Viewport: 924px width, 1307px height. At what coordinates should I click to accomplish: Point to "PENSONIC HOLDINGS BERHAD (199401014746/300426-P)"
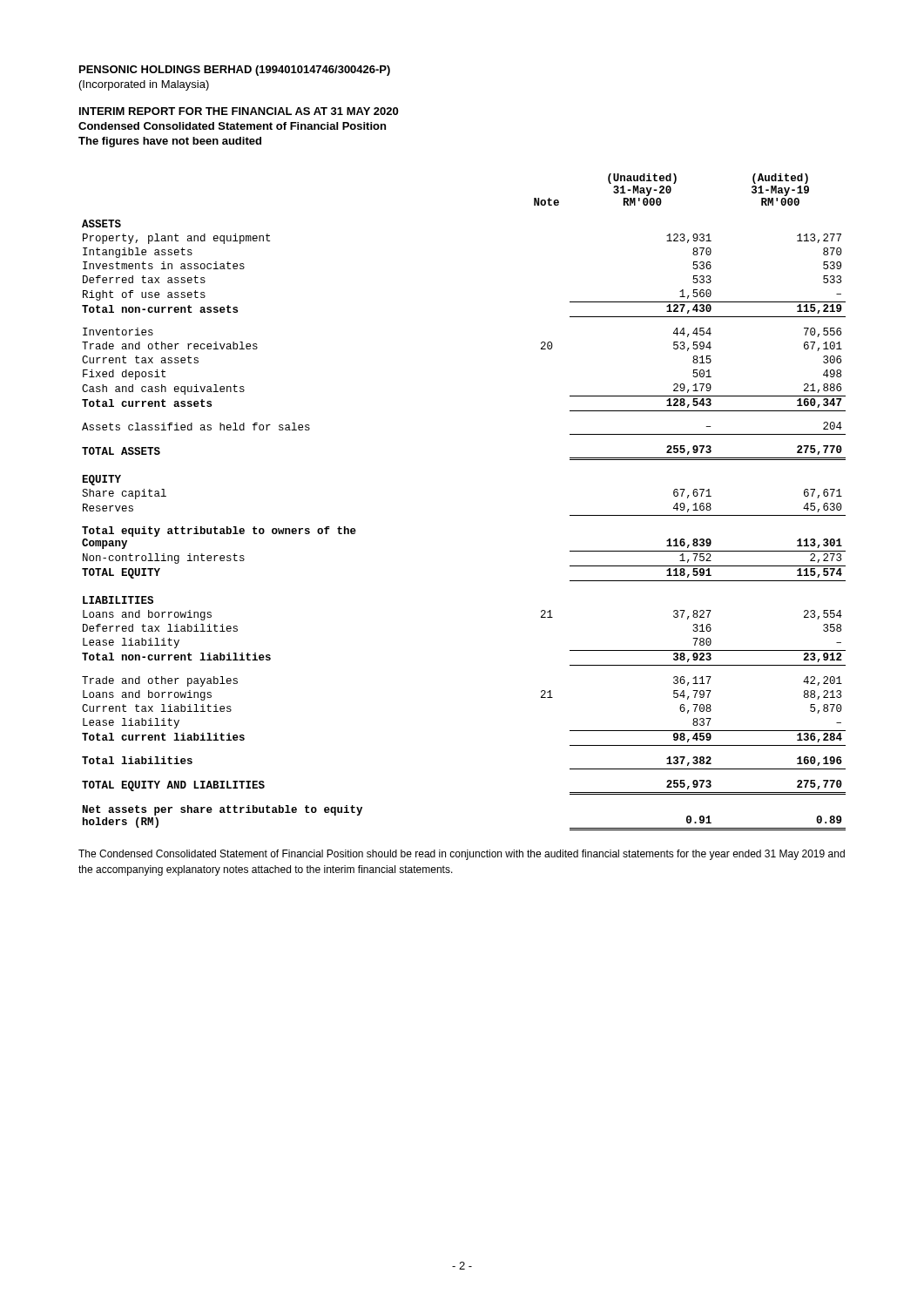tap(234, 69)
